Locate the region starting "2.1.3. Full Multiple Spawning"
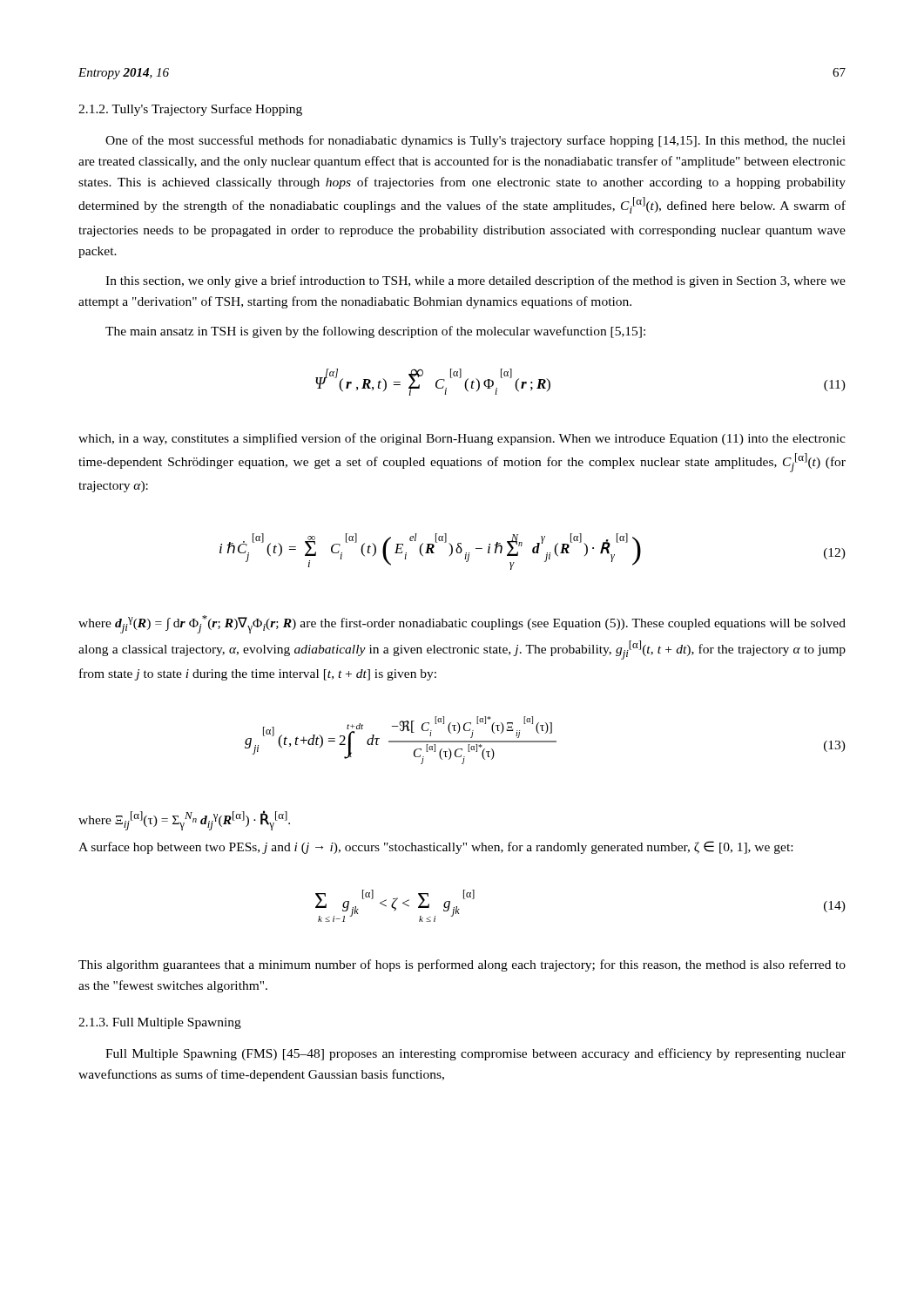Viewport: 924px width, 1307px height. (160, 1021)
